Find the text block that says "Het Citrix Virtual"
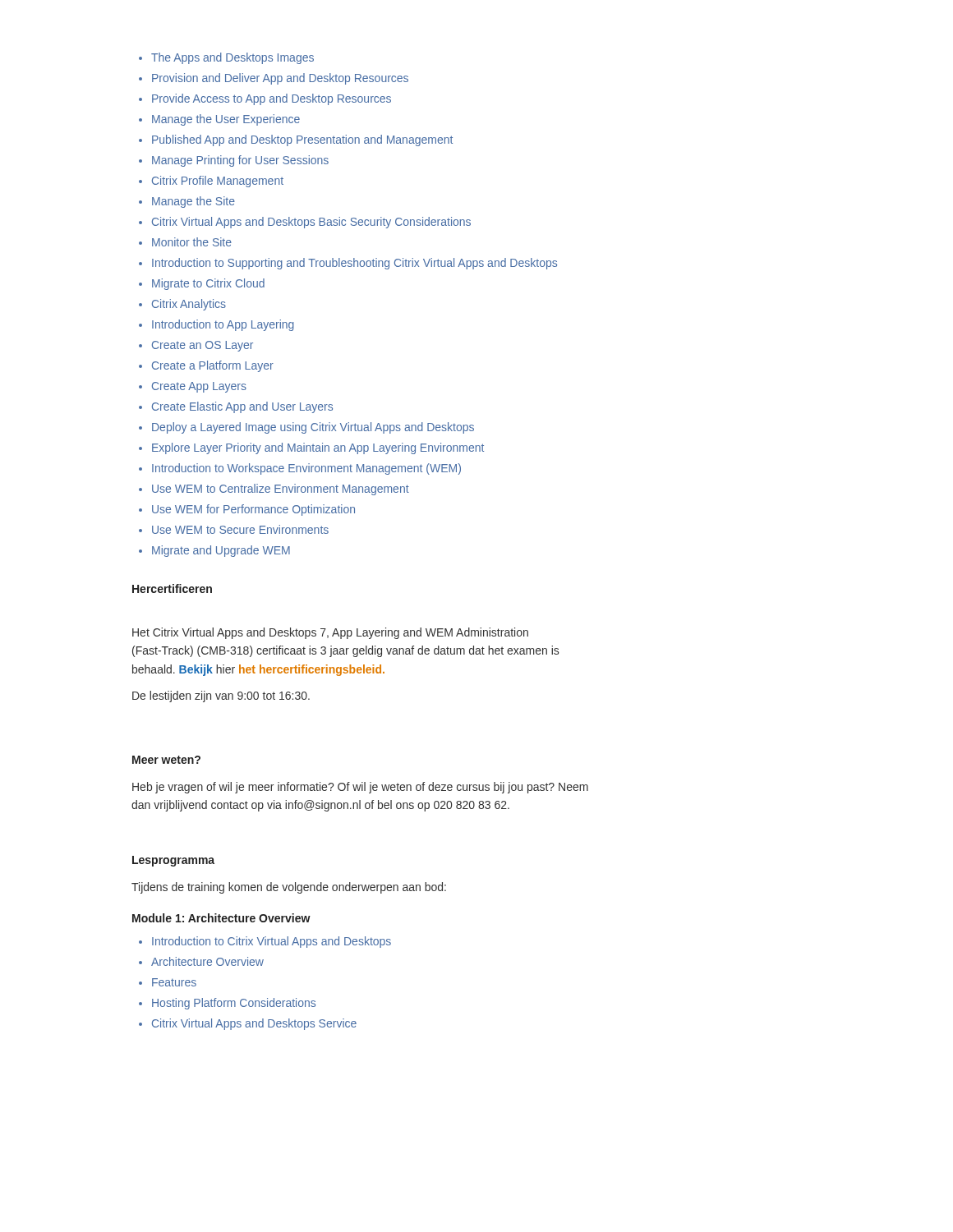 345,651
